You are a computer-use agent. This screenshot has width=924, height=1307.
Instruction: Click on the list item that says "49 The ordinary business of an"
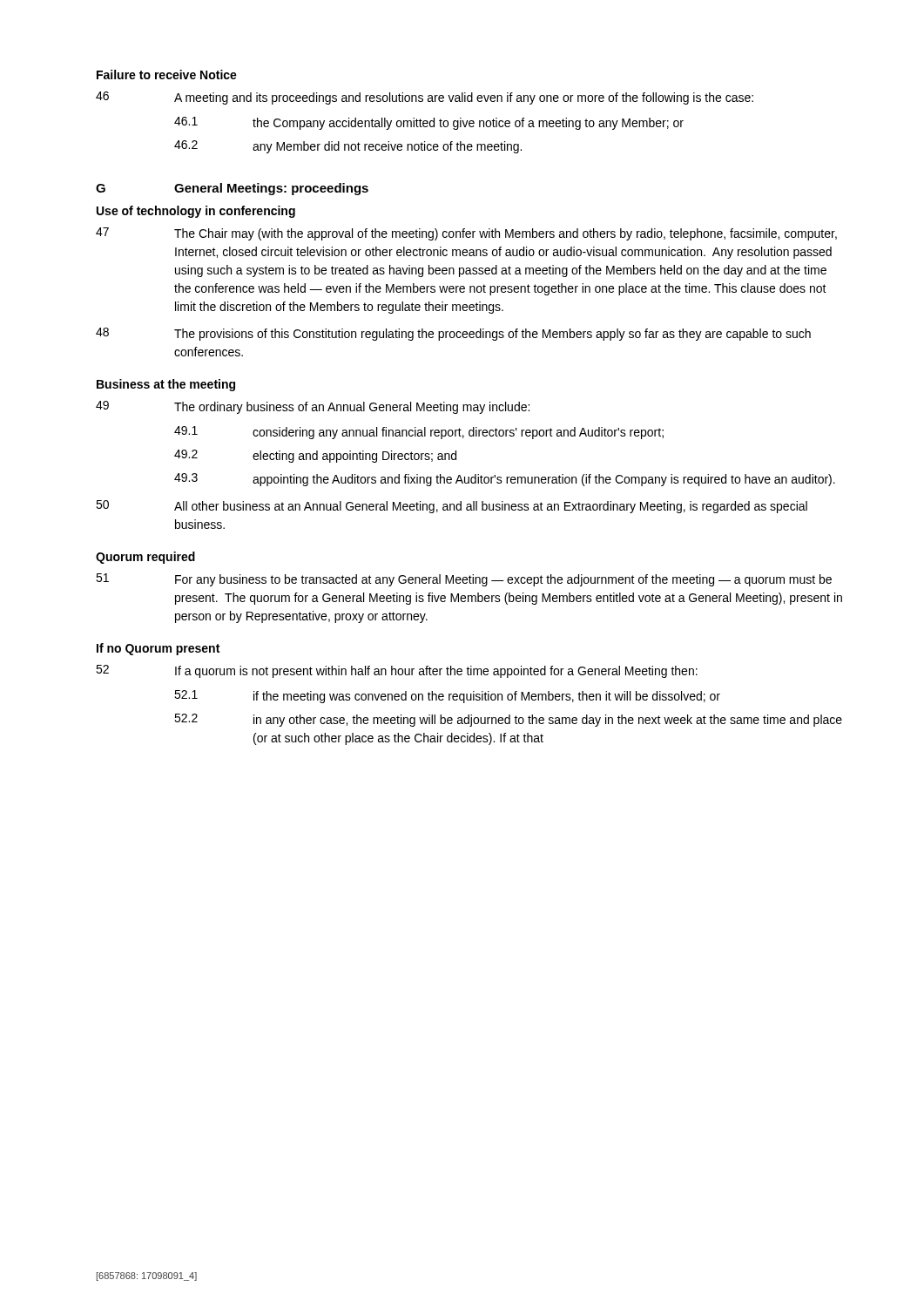471,407
